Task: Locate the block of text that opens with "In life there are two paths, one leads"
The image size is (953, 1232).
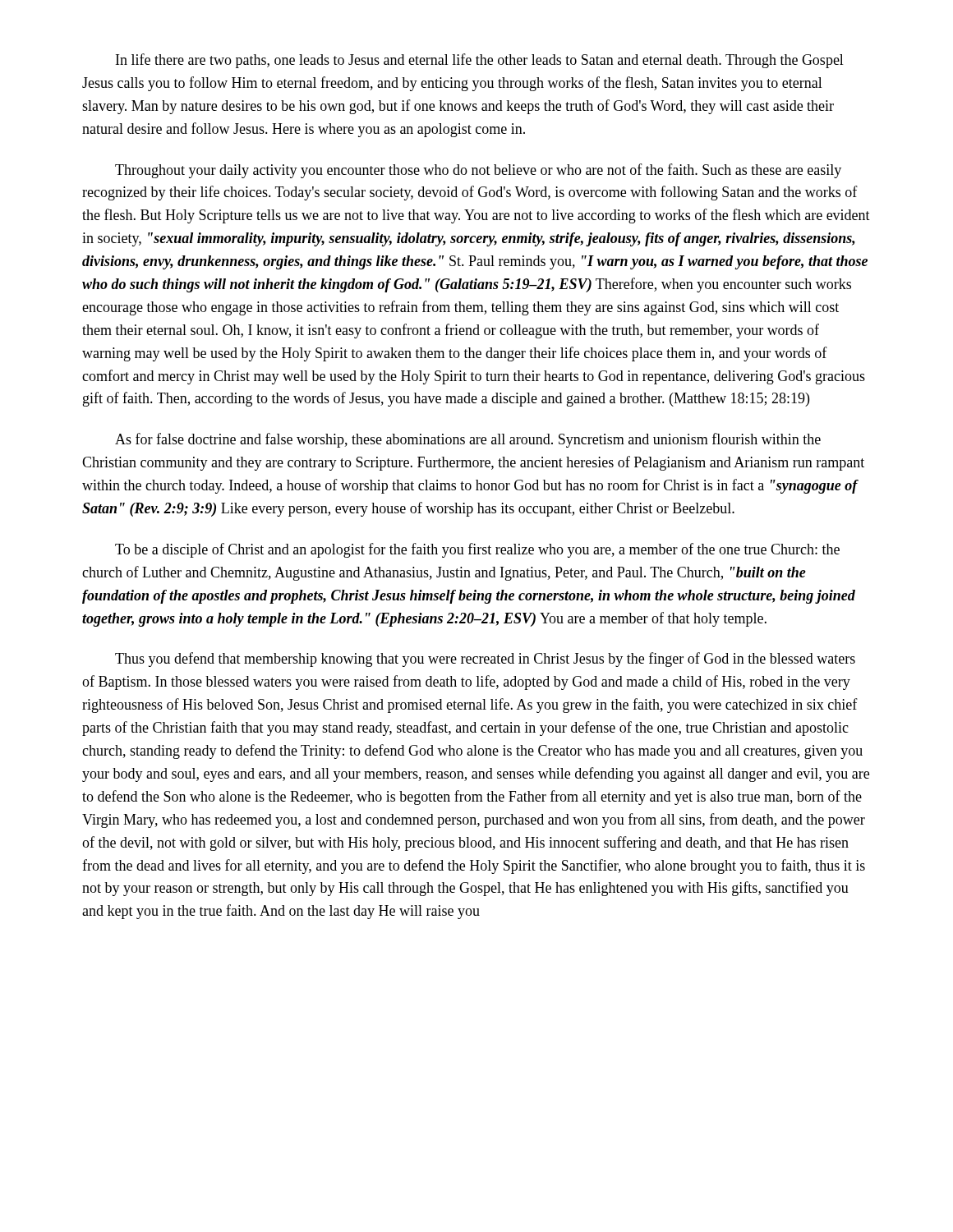Action: click(463, 94)
